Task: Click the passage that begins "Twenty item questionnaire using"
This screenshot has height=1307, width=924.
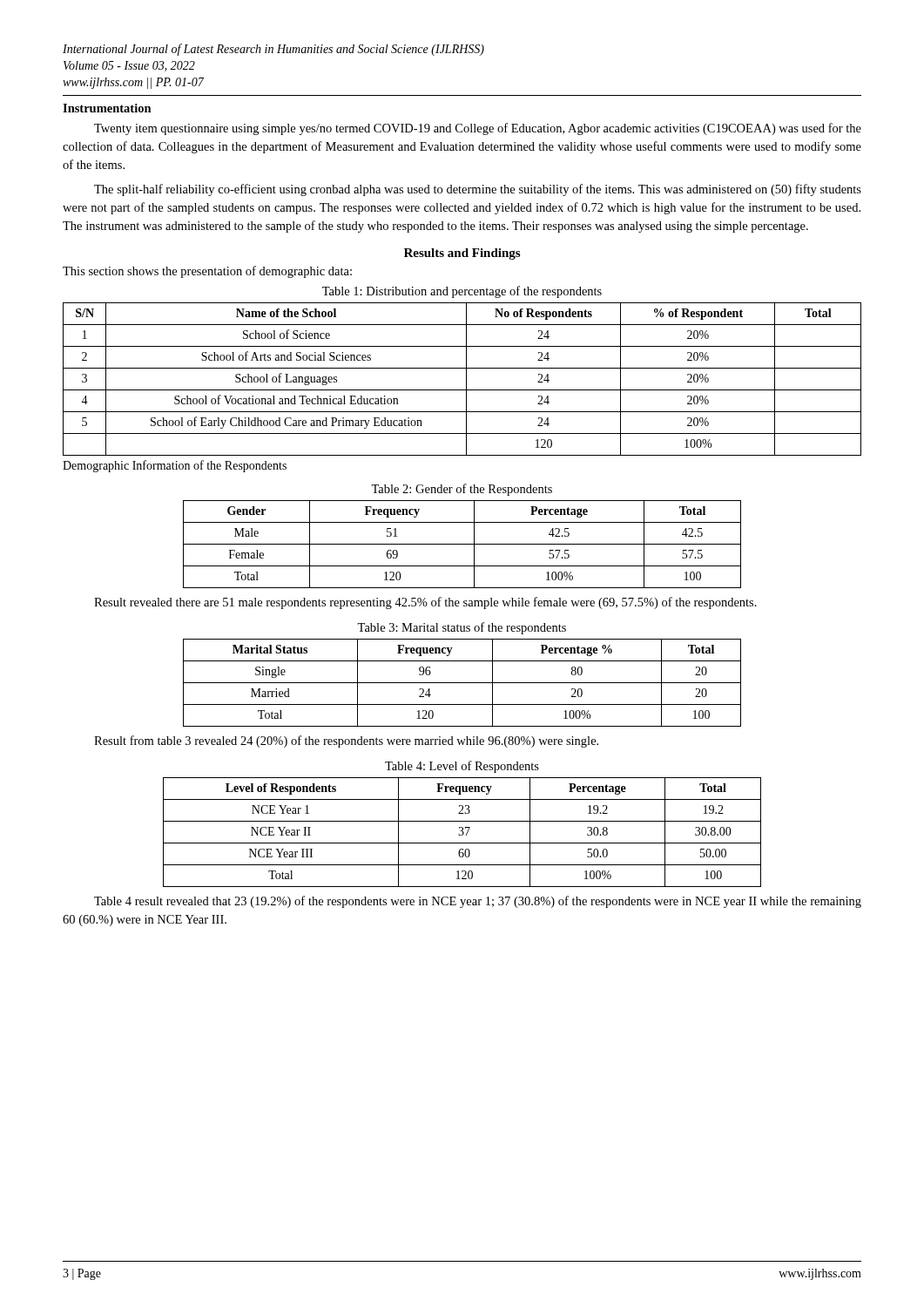Action: (462, 177)
